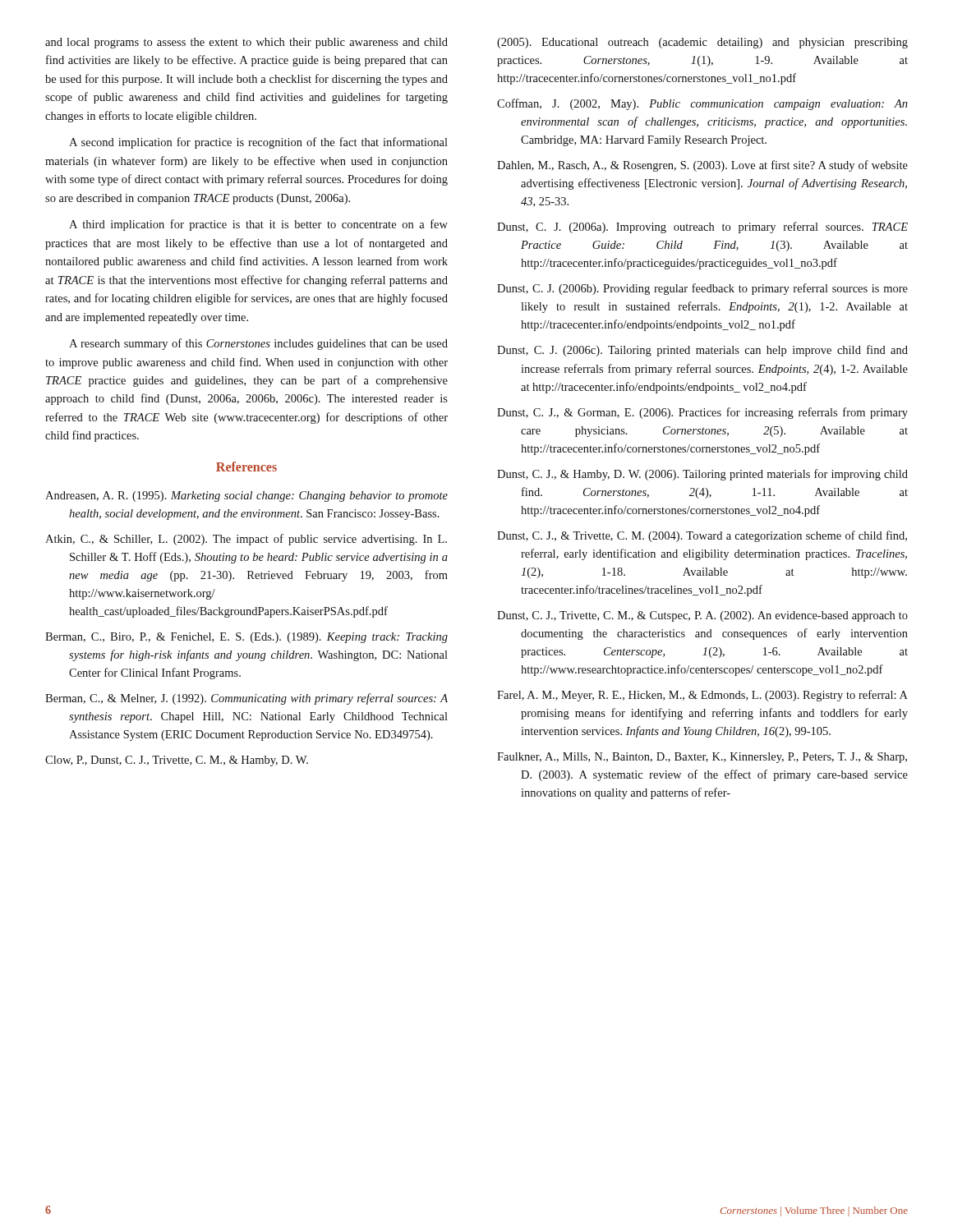This screenshot has width=953, height=1232.
Task: Point to the text block starting "and local programs"
Action: coord(246,79)
